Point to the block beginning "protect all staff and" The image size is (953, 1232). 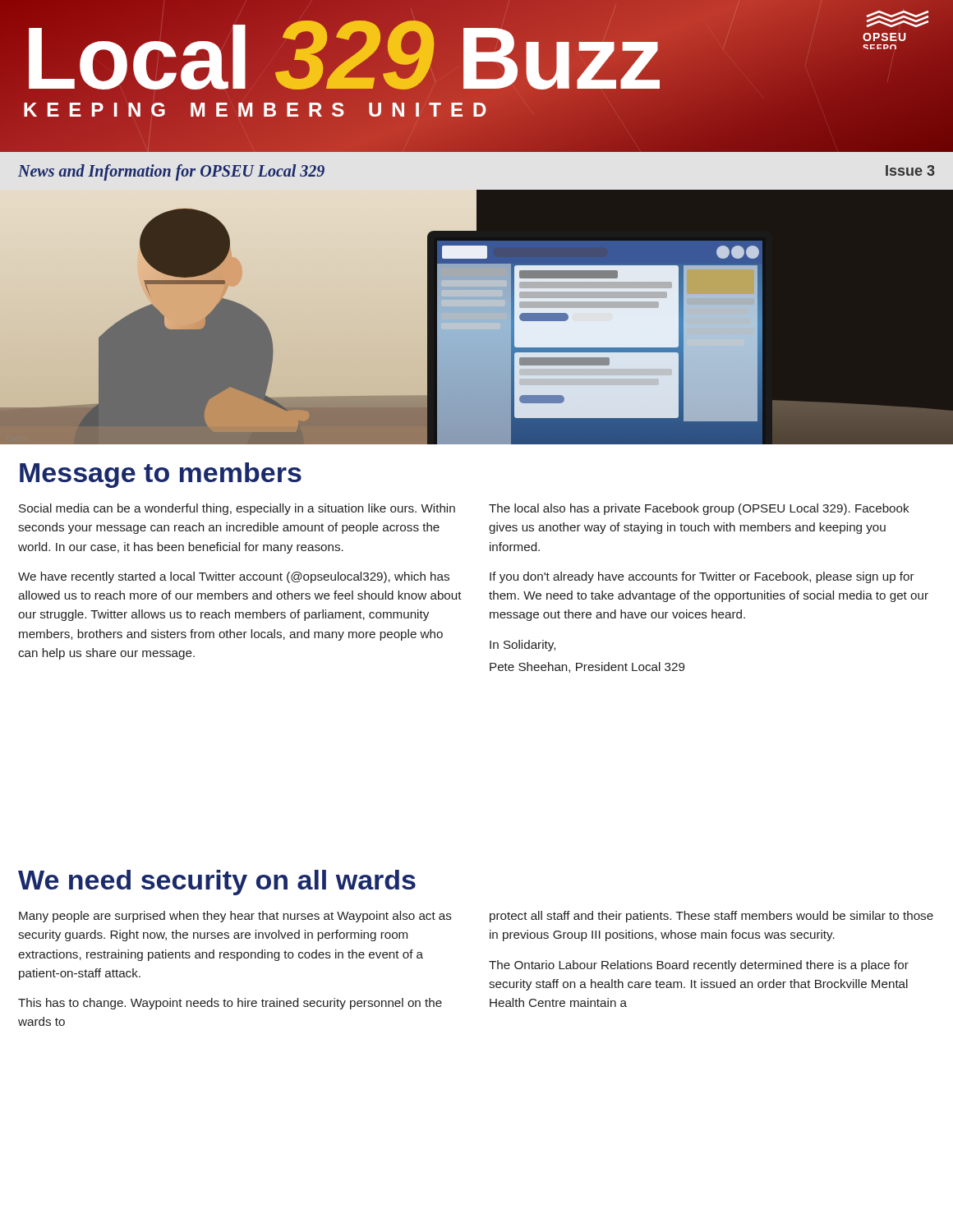tap(712, 959)
